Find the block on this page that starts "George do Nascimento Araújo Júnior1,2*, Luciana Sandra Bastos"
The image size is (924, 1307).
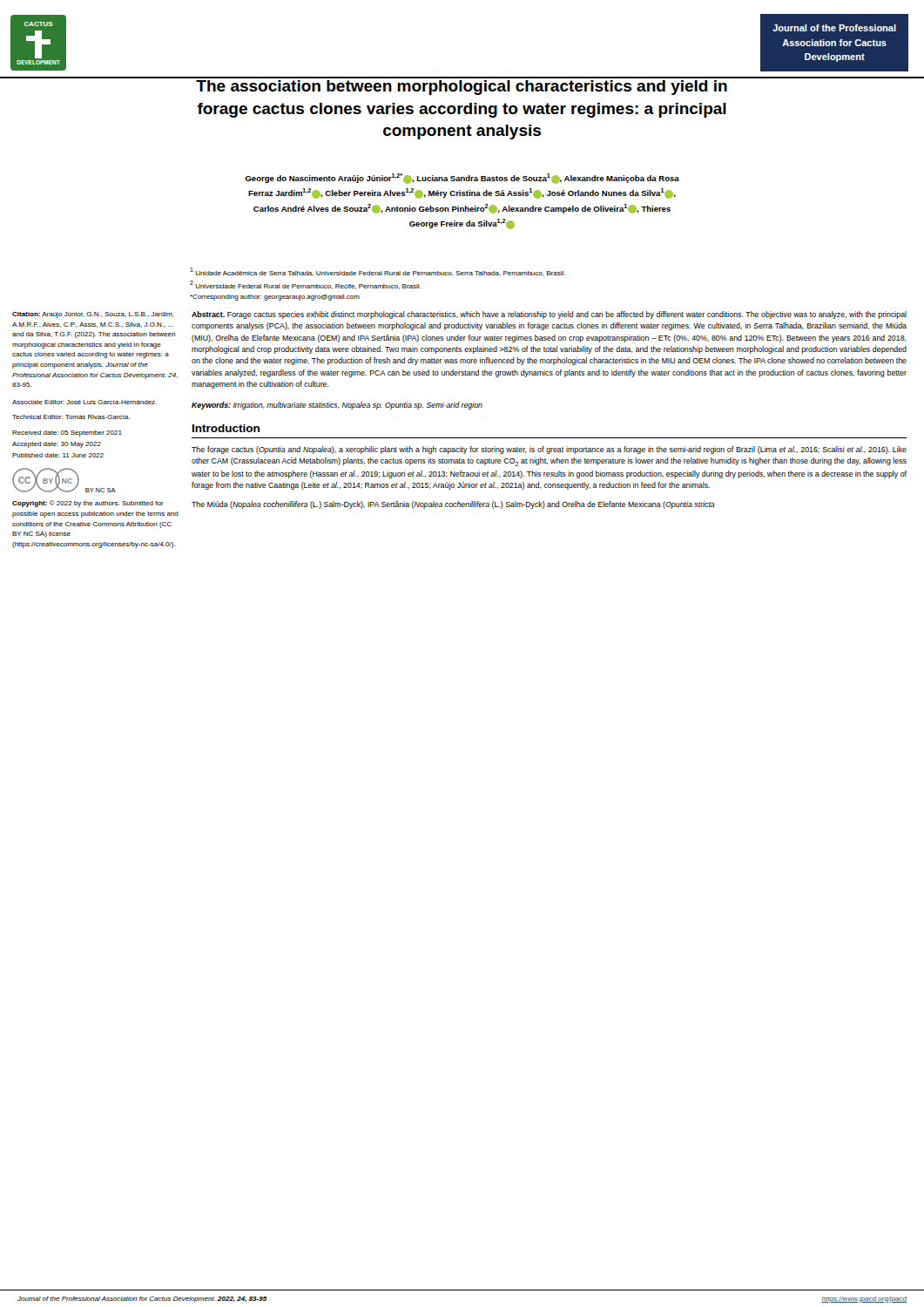[462, 201]
